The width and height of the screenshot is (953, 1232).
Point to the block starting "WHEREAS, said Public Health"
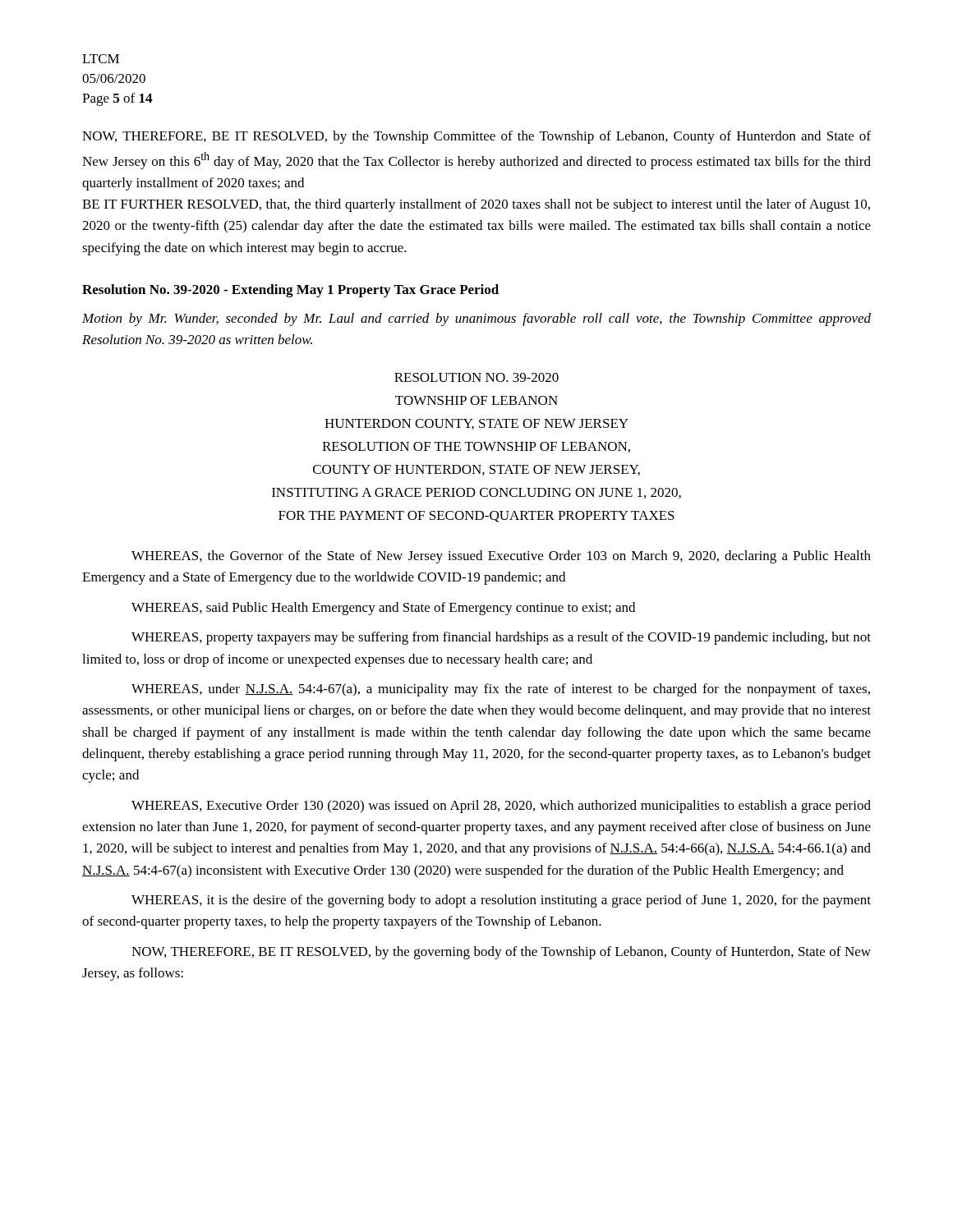pyautogui.click(x=383, y=607)
